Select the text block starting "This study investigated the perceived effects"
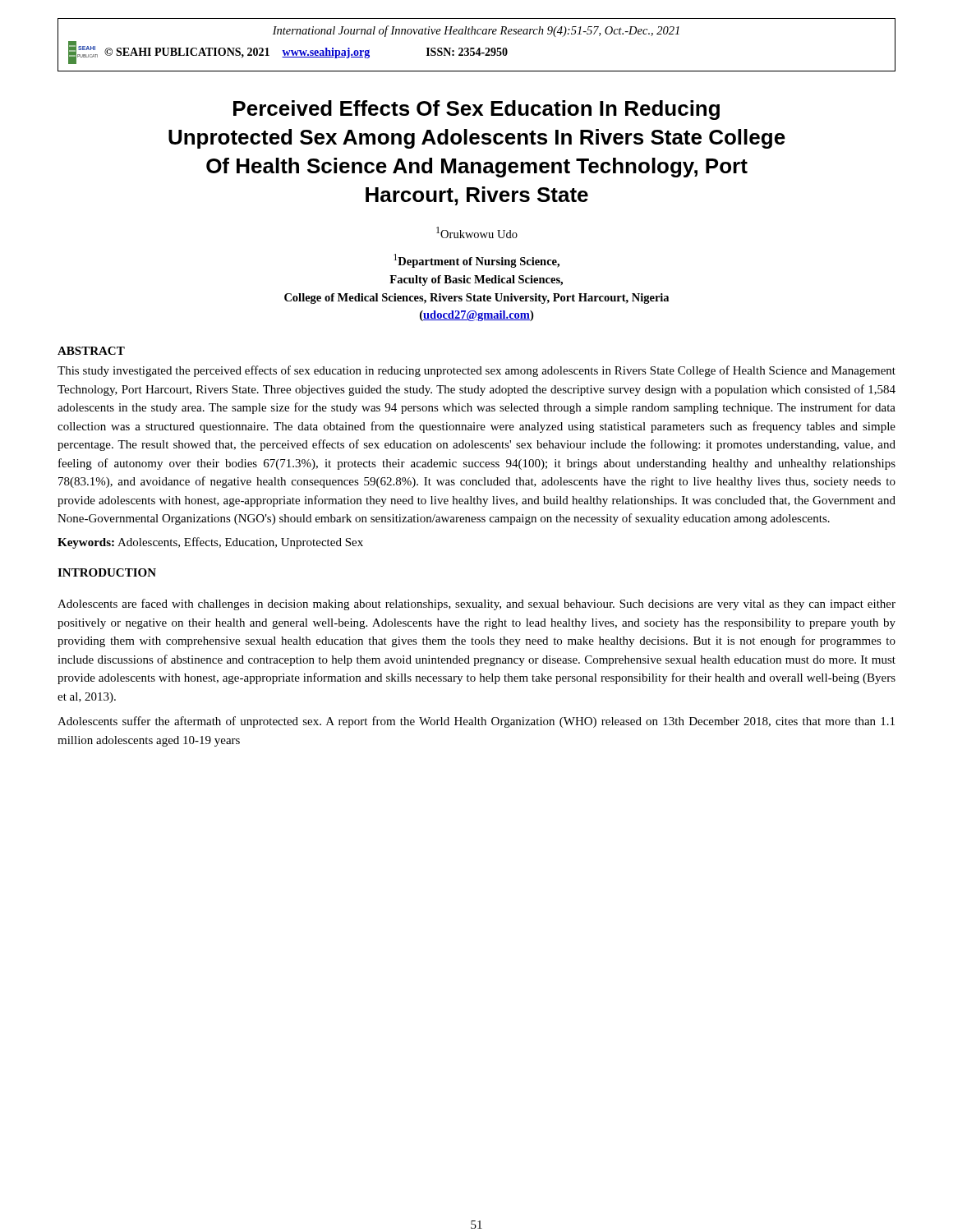The image size is (953, 1232). pos(476,456)
